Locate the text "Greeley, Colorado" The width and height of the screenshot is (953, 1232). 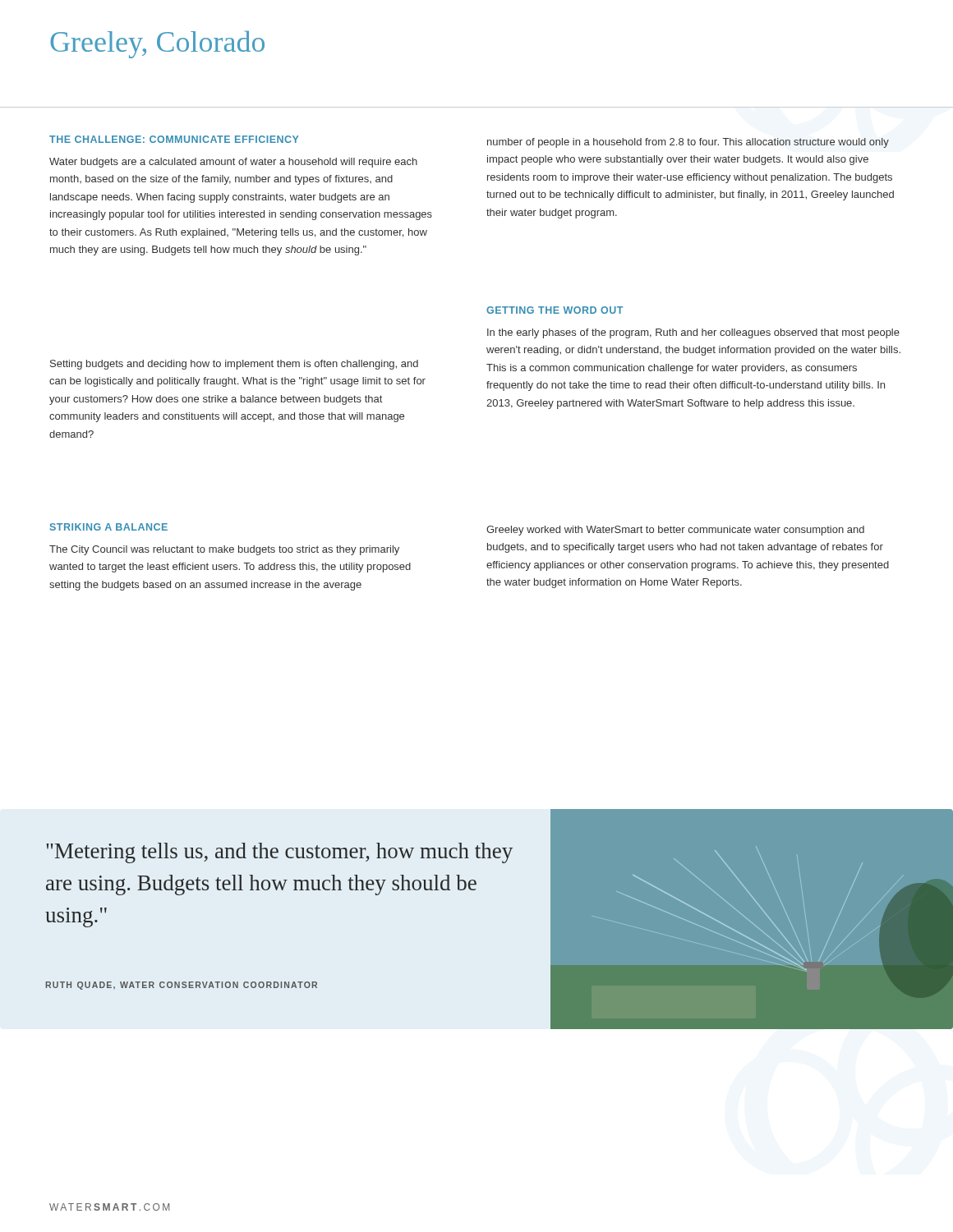coord(158,42)
